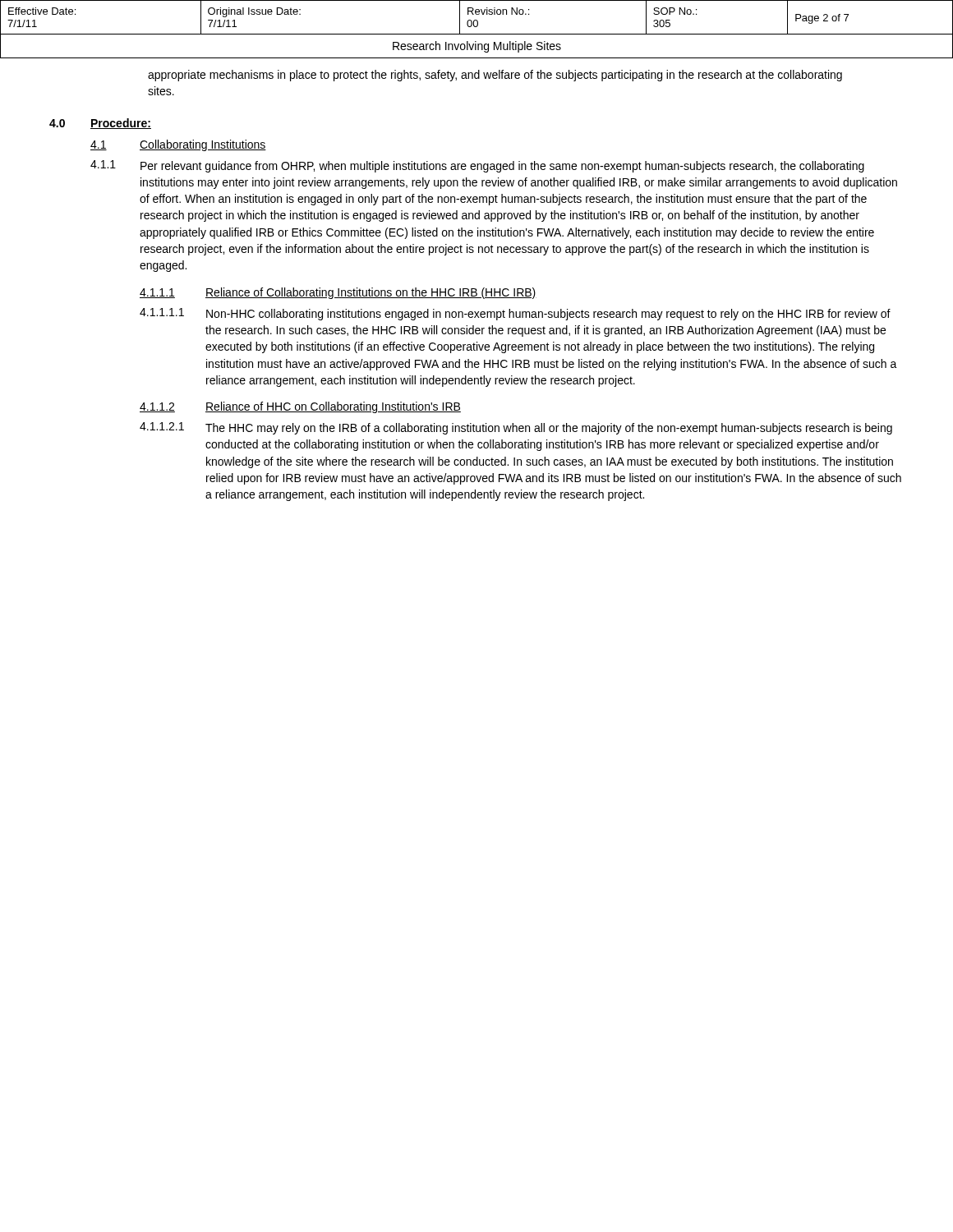Point to the block starting "4.0 Procedure:"

click(x=100, y=123)
